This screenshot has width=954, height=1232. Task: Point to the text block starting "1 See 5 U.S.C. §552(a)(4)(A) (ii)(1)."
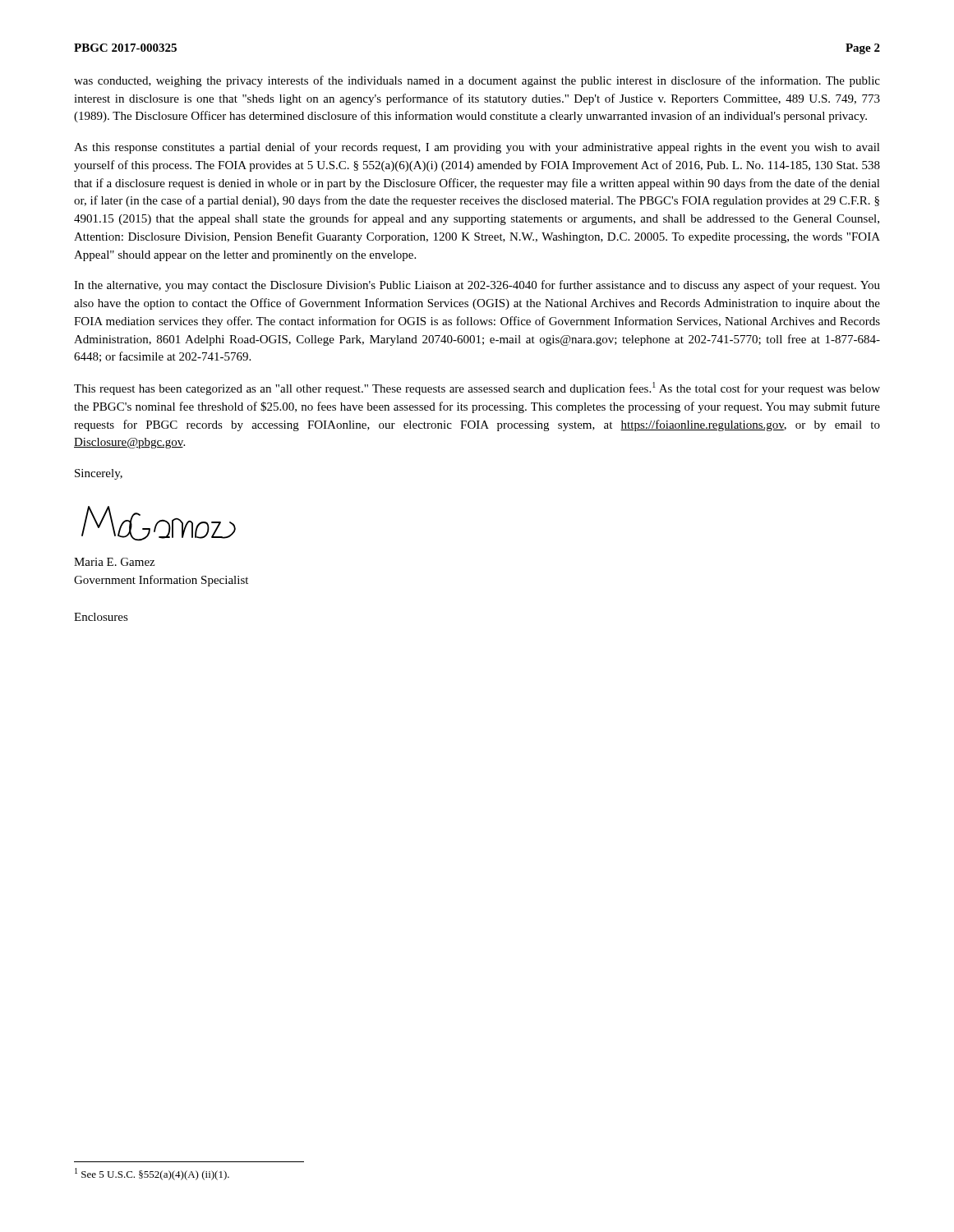coord(152,1173)
